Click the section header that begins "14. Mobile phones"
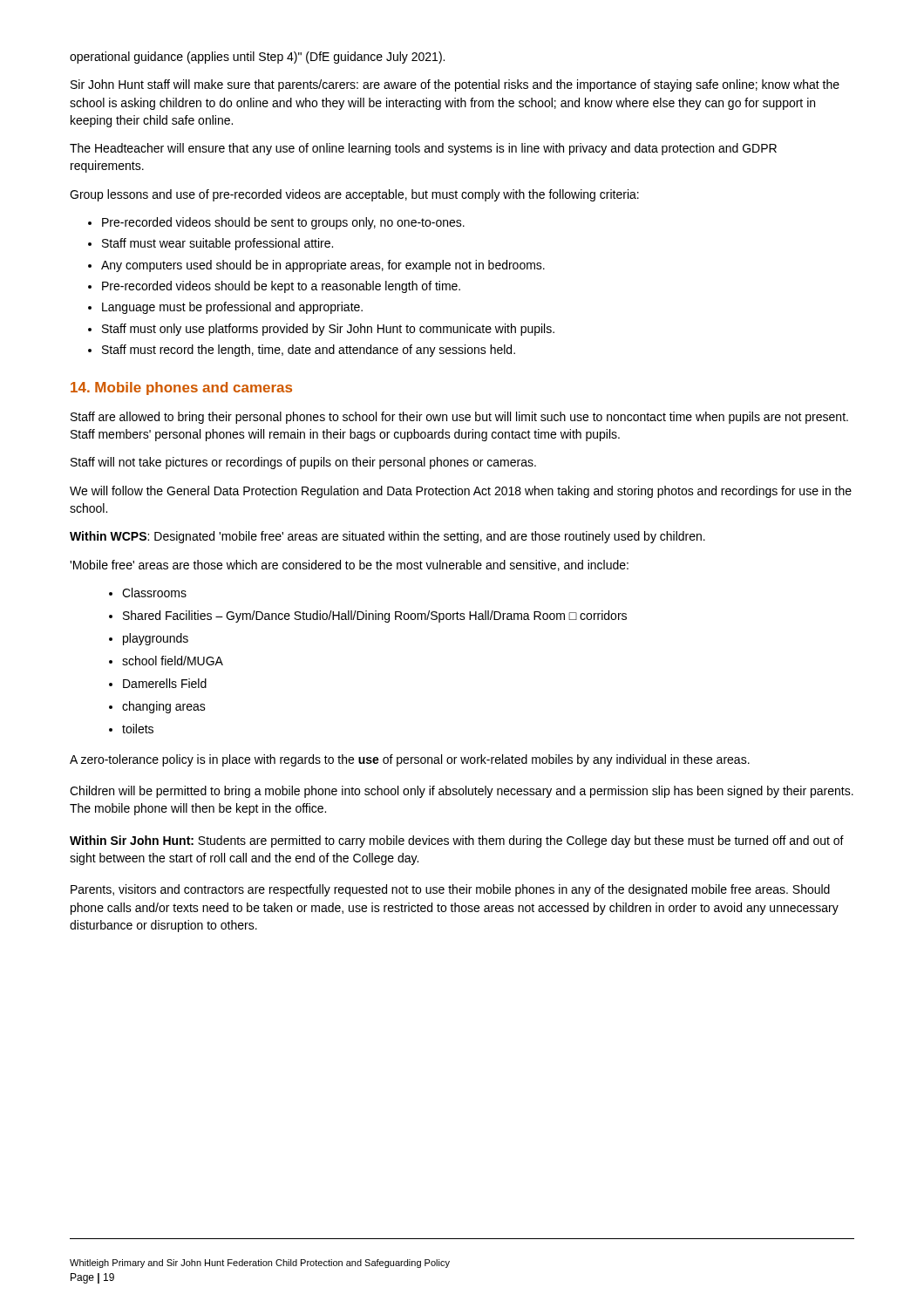The image size is (924, 1308). [181, 388]
